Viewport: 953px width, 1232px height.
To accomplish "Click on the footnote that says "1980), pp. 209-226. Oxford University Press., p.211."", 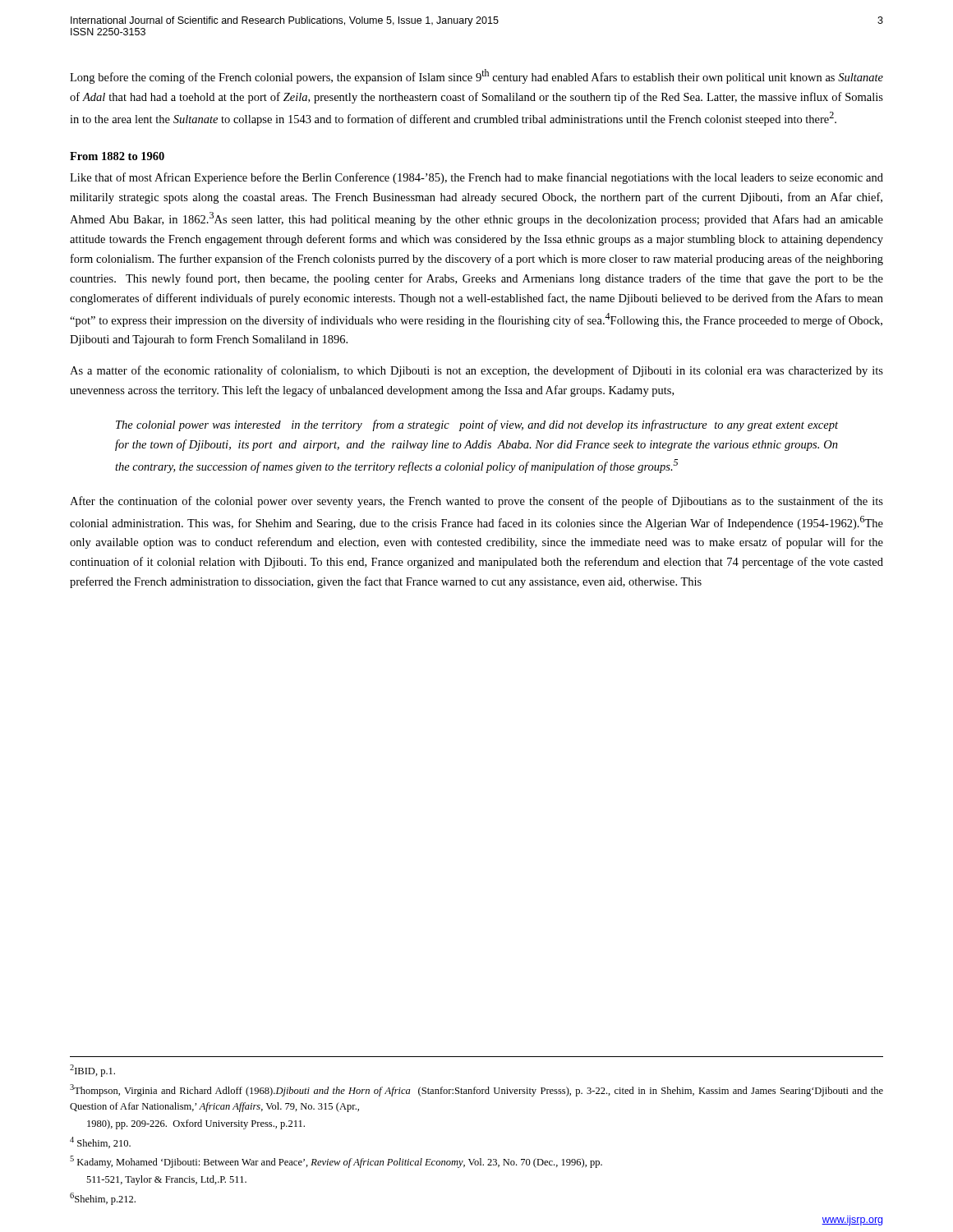I will point(196,1123).
